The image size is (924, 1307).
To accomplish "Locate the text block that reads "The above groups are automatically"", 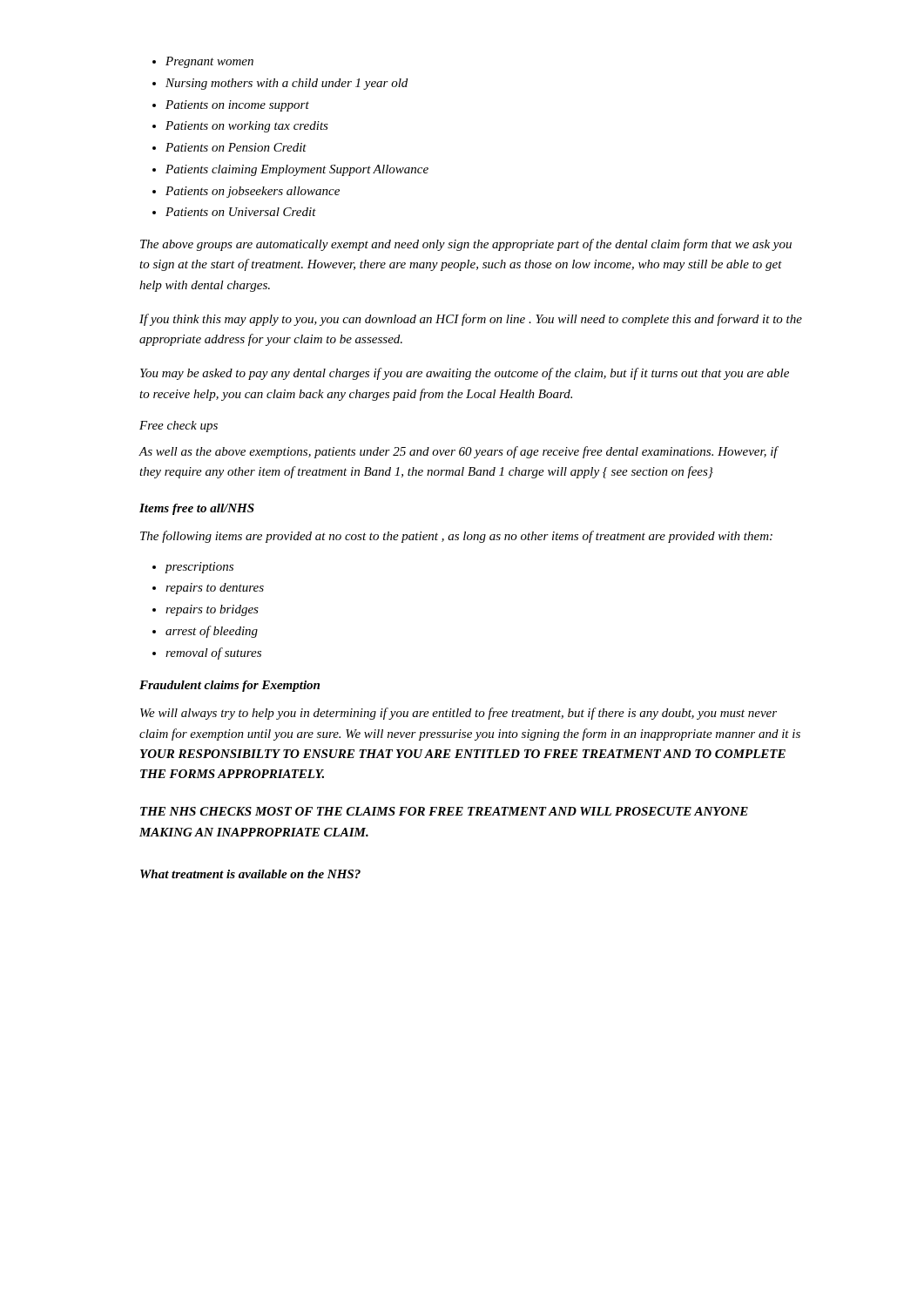I will (x=466, y=264).
